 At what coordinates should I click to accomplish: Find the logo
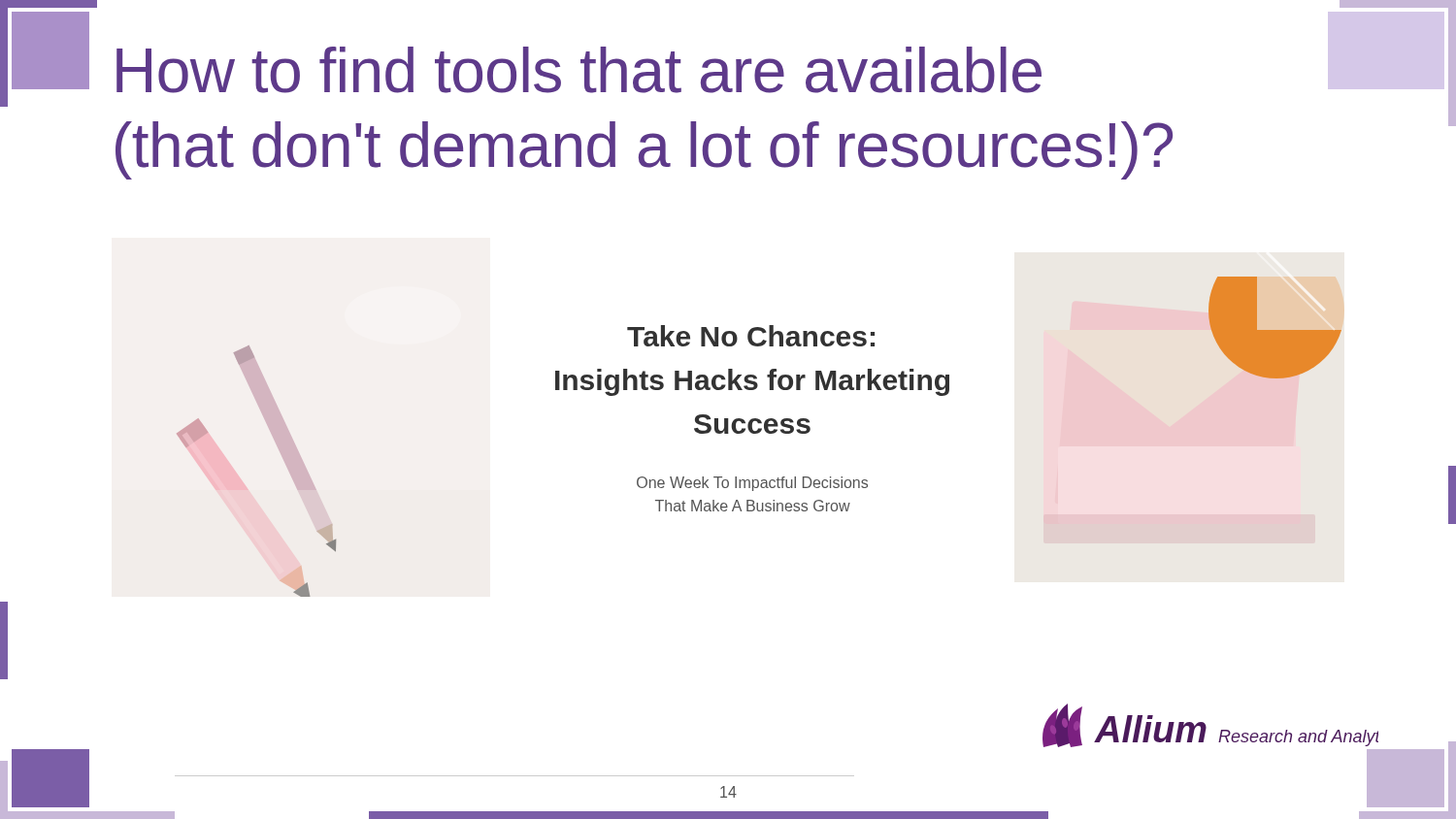pos(1204,730)
